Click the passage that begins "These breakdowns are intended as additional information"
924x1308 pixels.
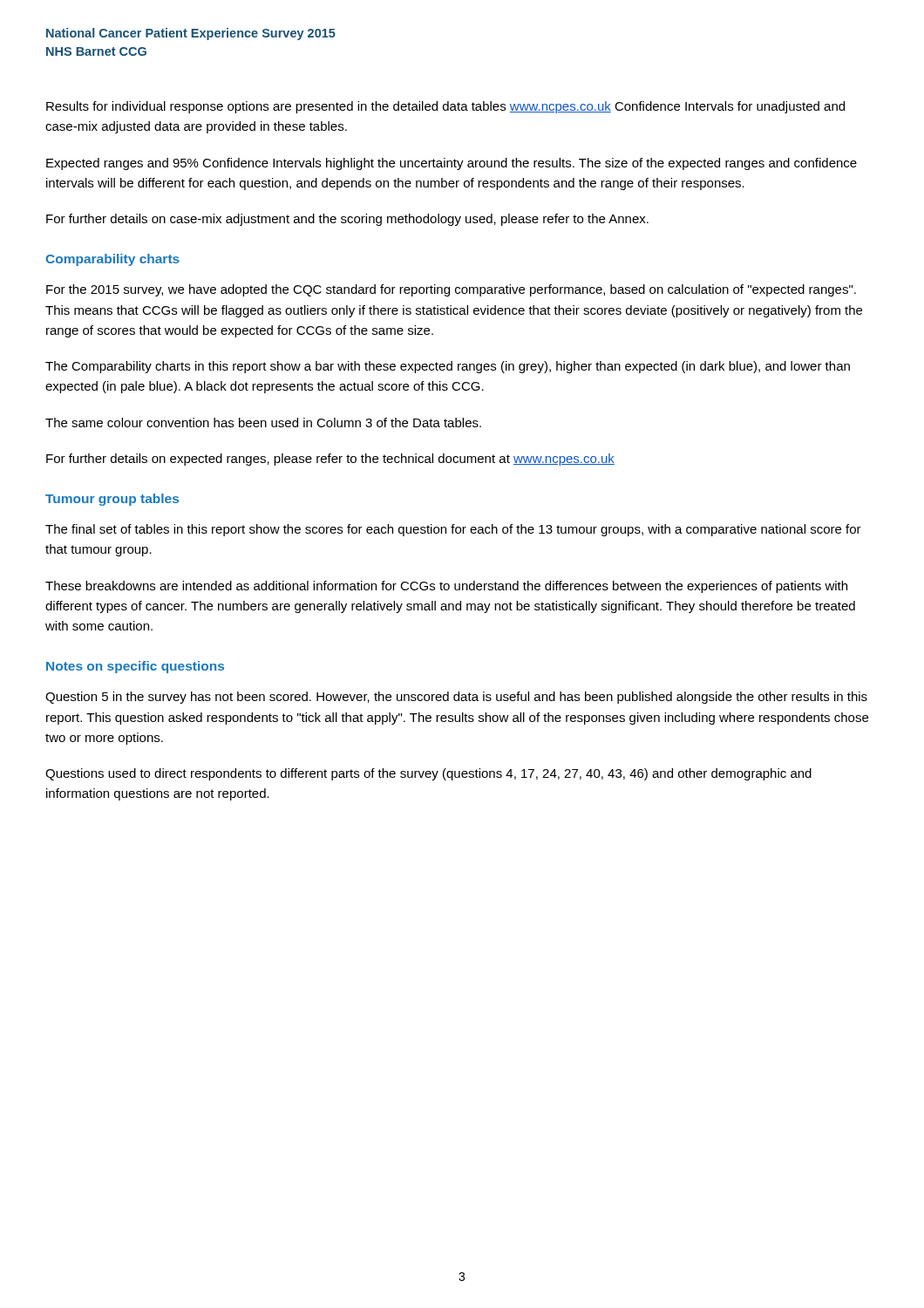(x=451, y=605)
